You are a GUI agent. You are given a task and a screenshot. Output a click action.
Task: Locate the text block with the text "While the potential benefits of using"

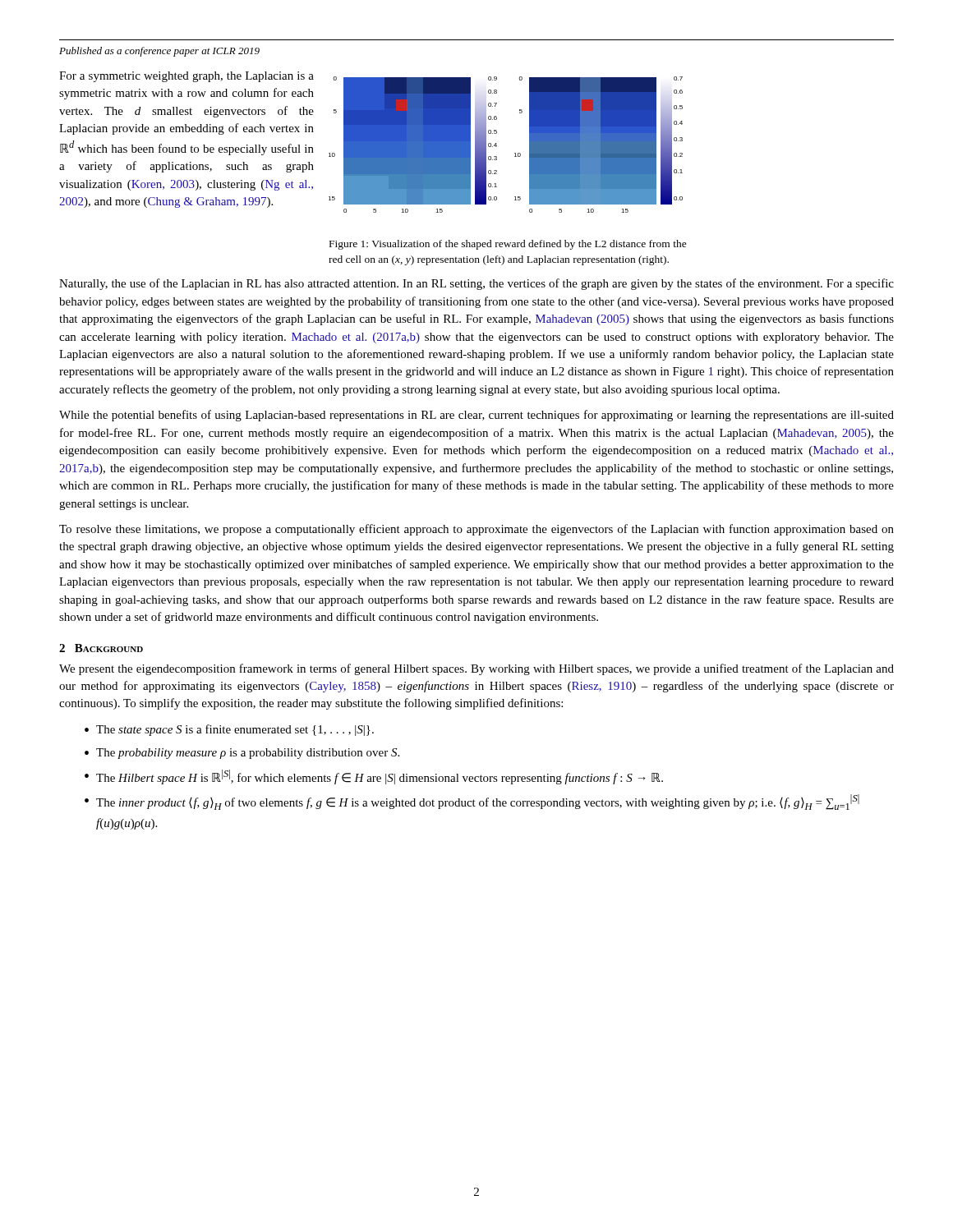tap(476, 459)
